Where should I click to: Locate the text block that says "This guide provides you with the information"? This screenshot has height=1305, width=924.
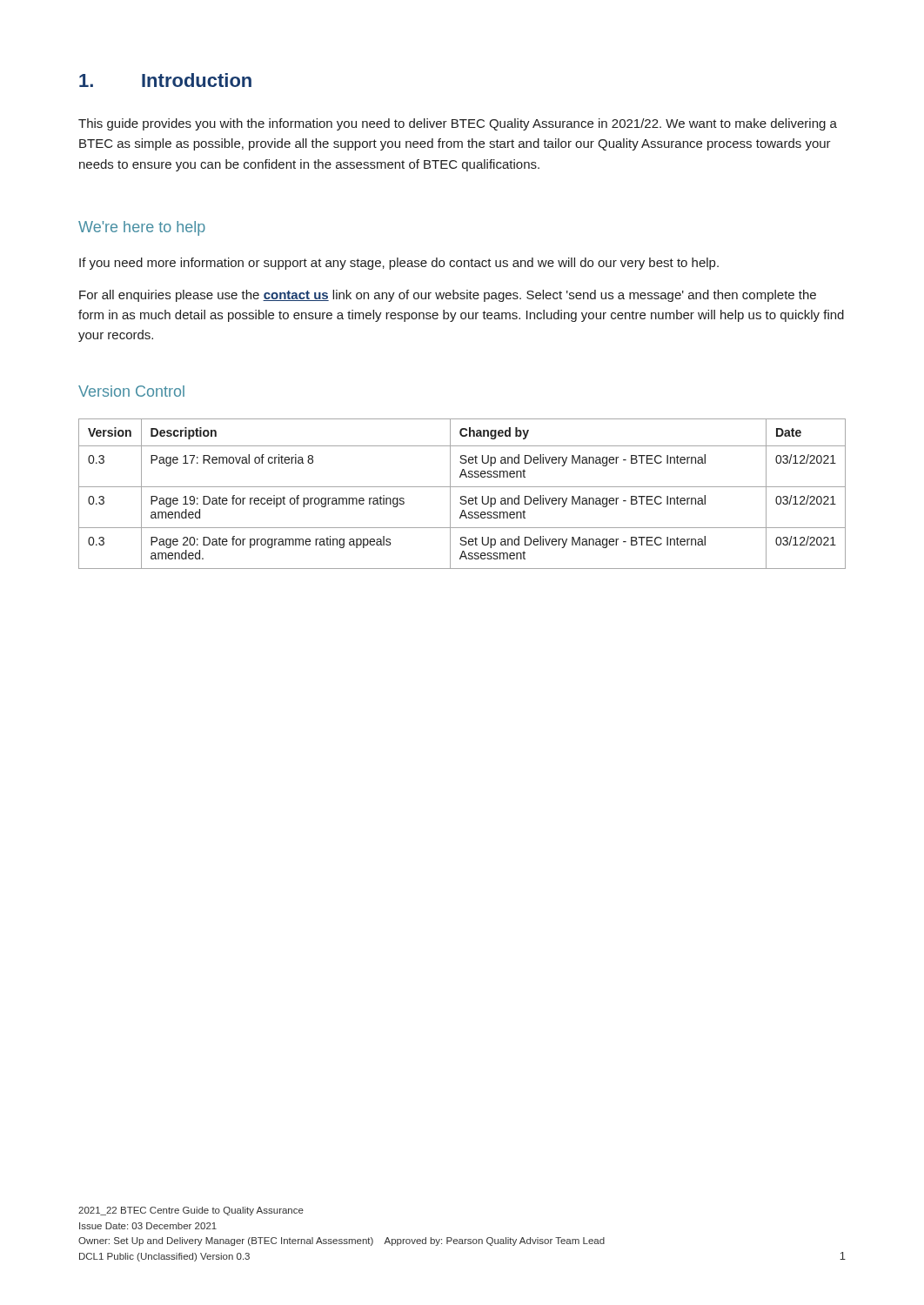point(462,143)
